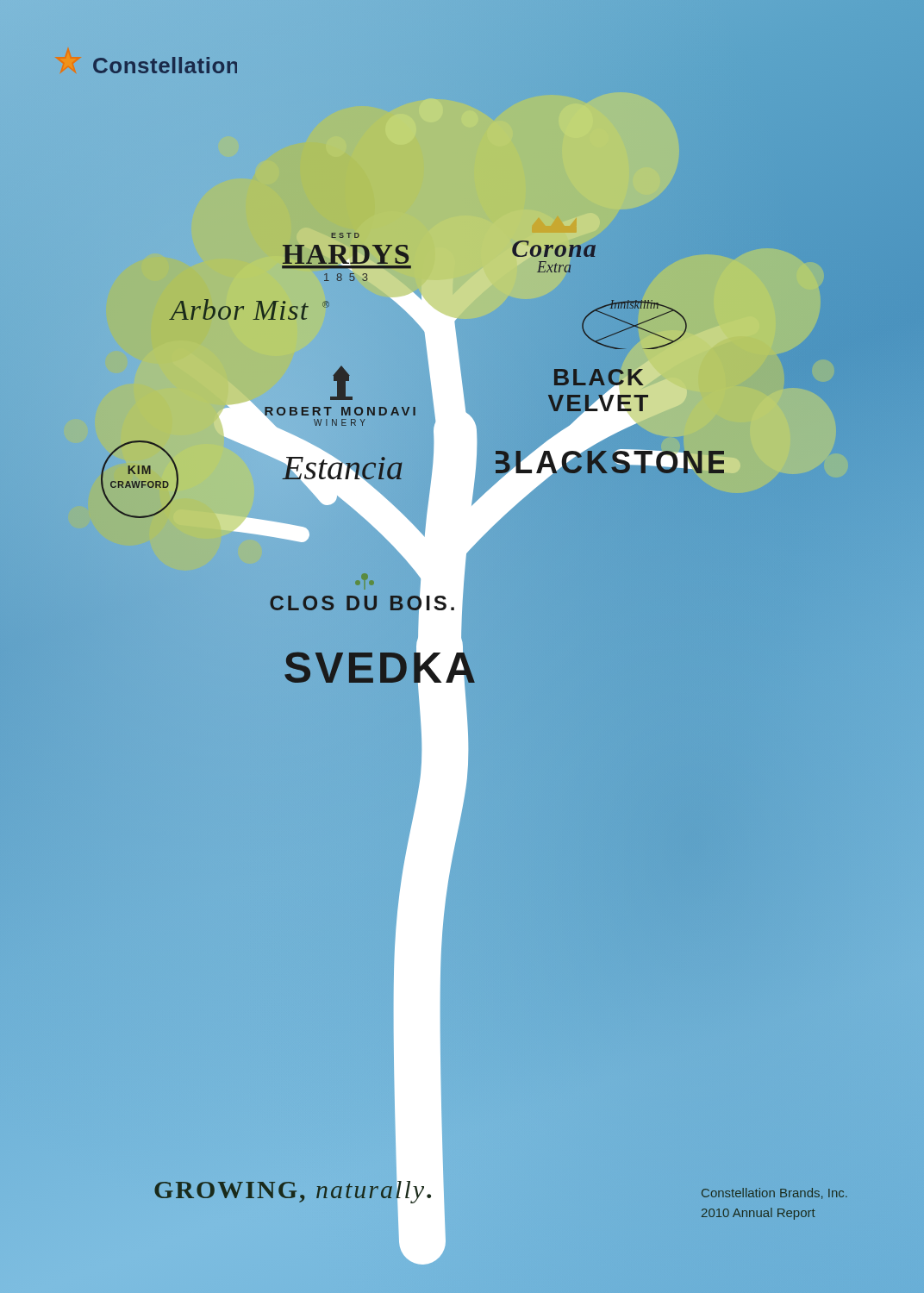Click on the element starting "Constellation Brands, Inc.2010"

pyautogui.click(x=774, y=1203)
